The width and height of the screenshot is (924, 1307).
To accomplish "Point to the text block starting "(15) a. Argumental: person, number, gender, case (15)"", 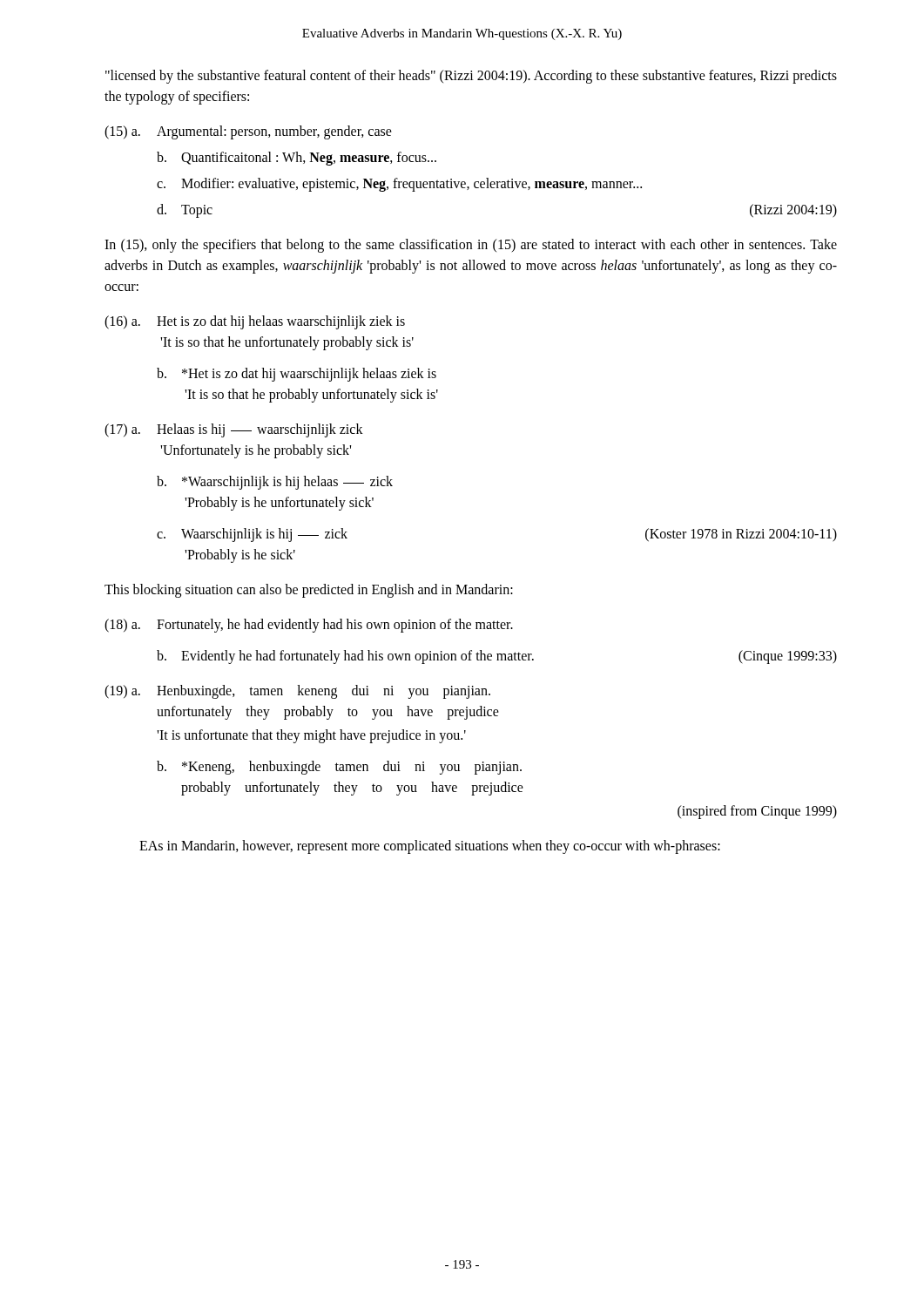I will click(471, 171).
